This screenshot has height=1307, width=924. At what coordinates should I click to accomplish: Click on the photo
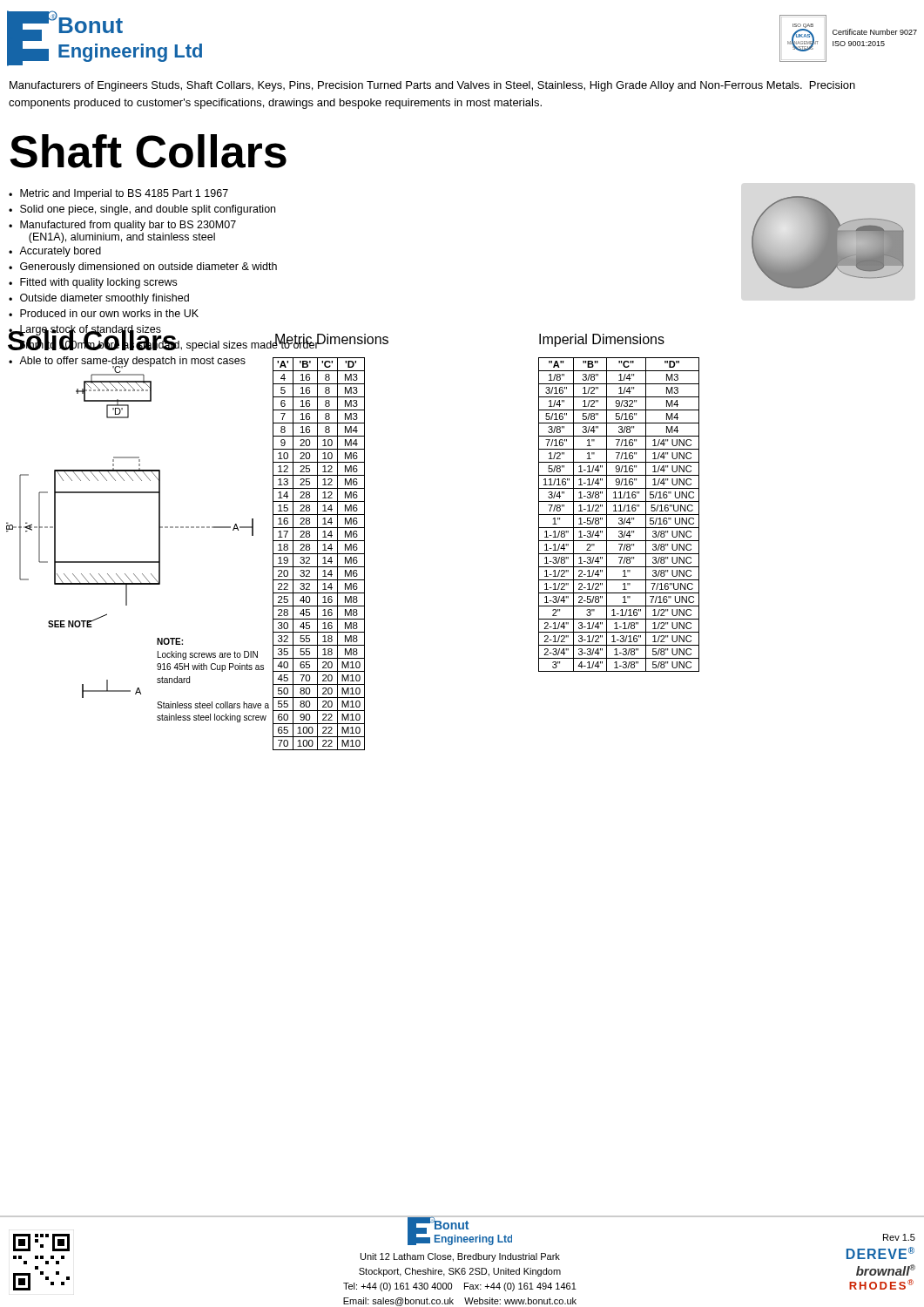click(828, 242)
